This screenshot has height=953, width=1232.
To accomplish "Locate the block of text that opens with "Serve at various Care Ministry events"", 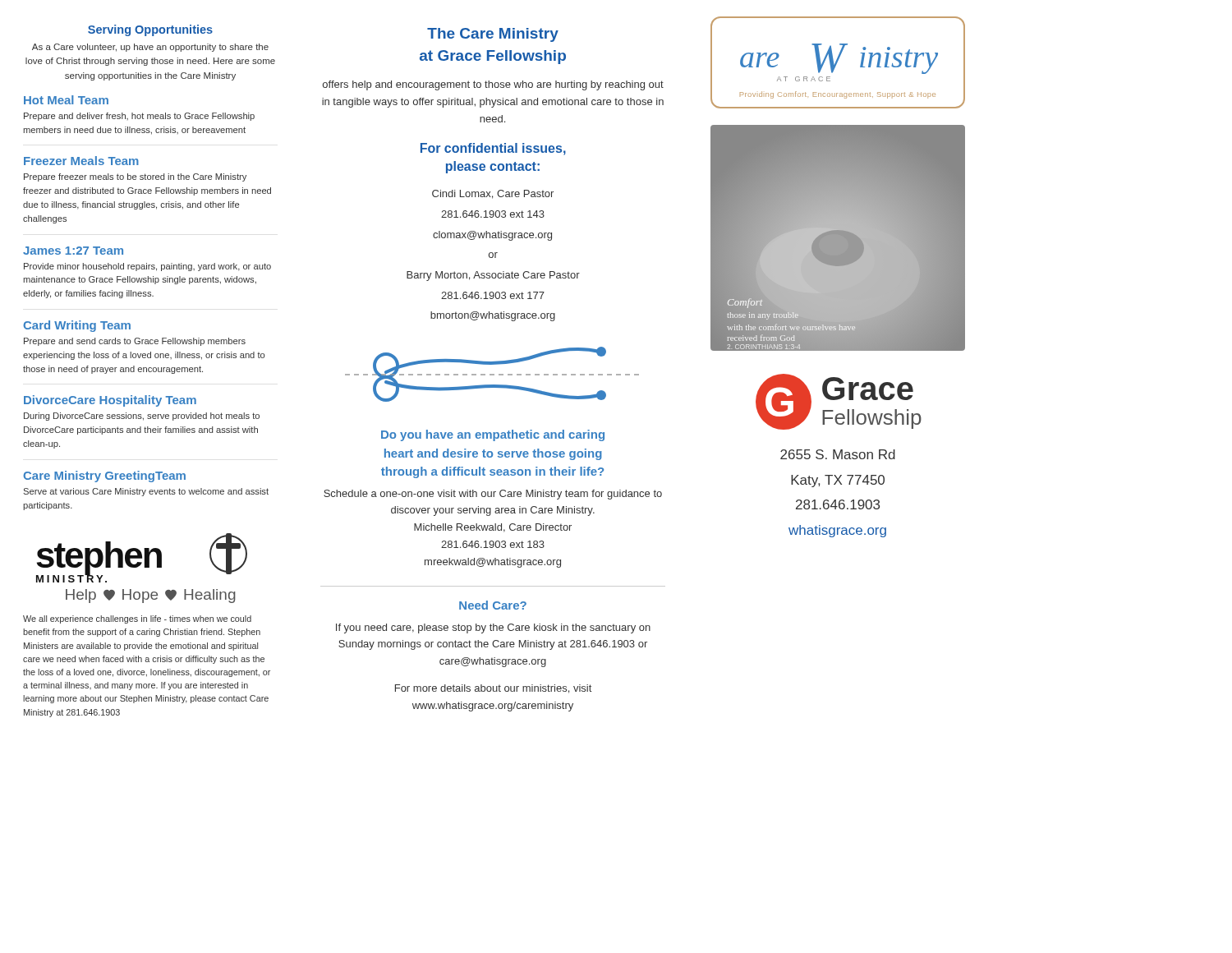I will (146, 498).
